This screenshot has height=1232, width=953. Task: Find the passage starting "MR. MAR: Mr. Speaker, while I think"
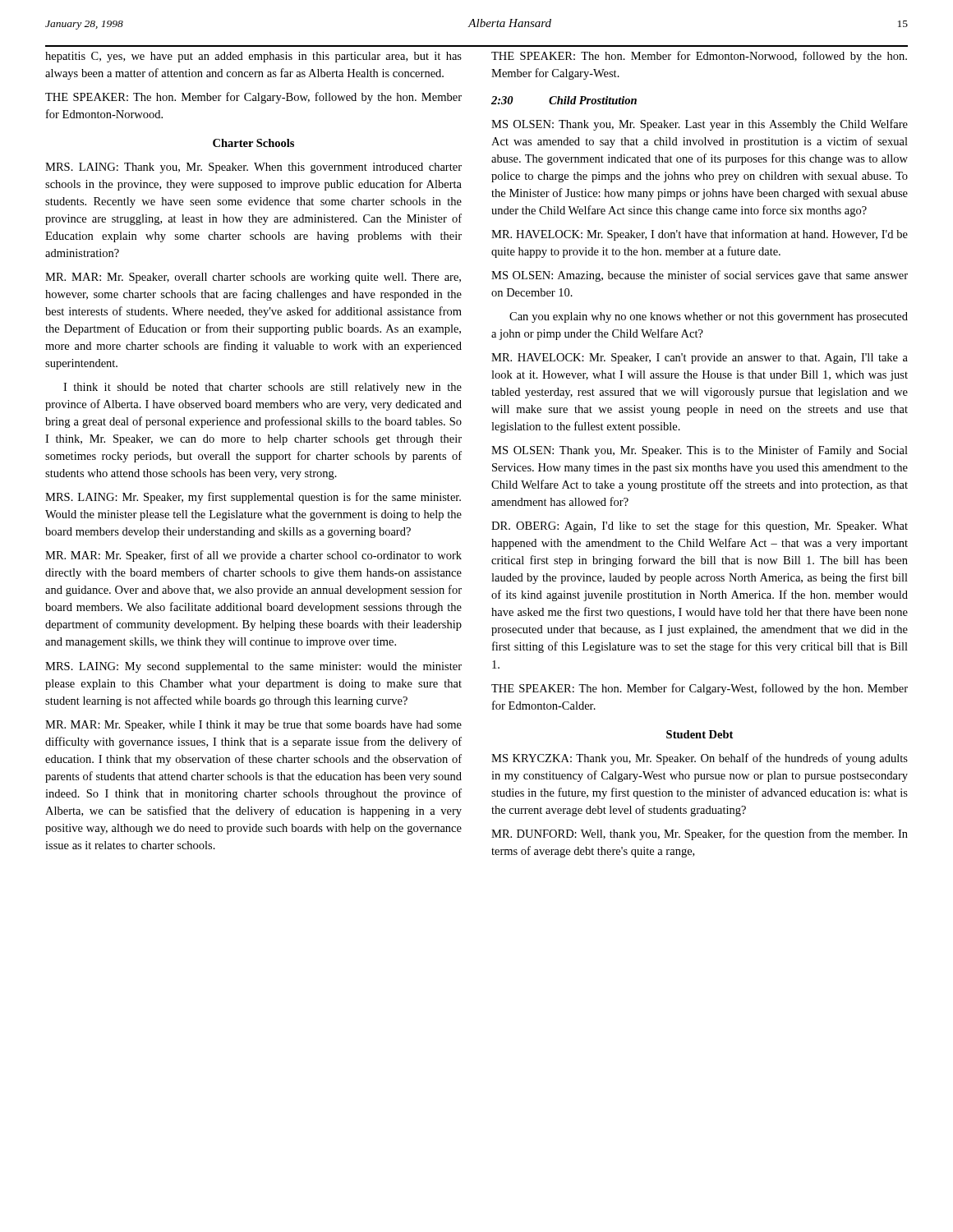pyautogui.click(x=253, y=784)
